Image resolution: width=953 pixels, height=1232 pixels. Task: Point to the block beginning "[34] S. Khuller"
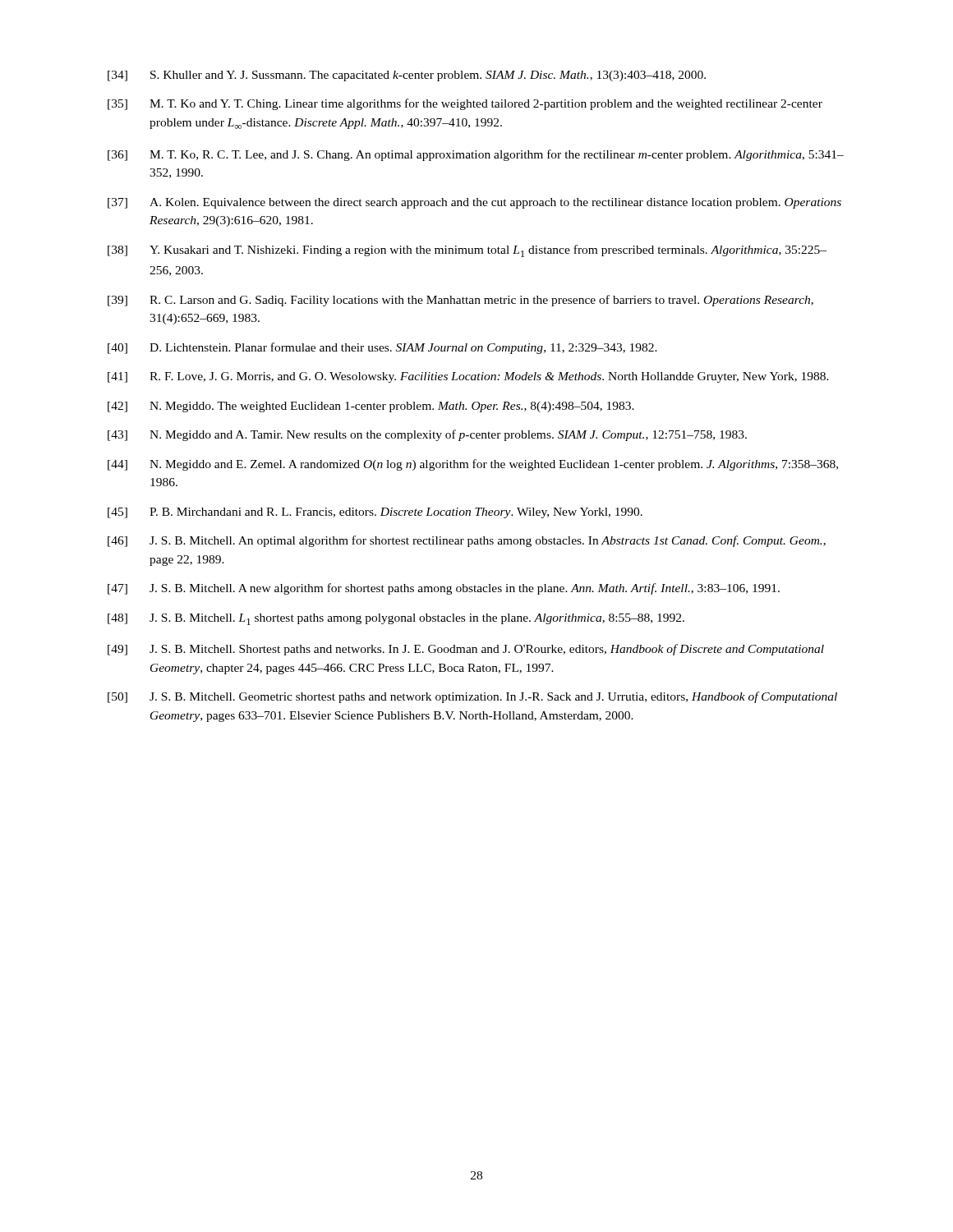[x=476, y=75]
